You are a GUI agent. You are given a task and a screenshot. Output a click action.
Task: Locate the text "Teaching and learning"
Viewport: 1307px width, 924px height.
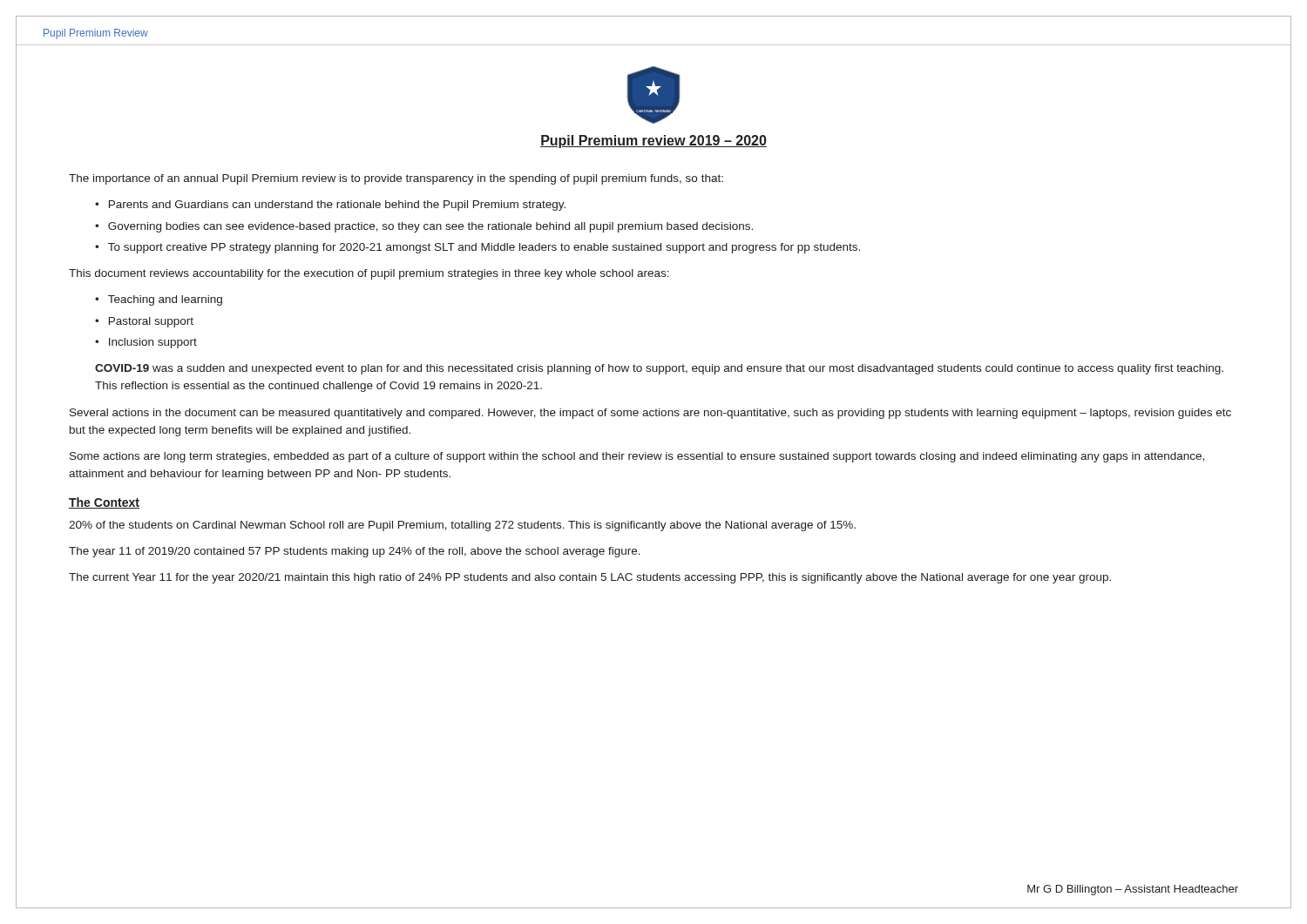click(165, 299)
